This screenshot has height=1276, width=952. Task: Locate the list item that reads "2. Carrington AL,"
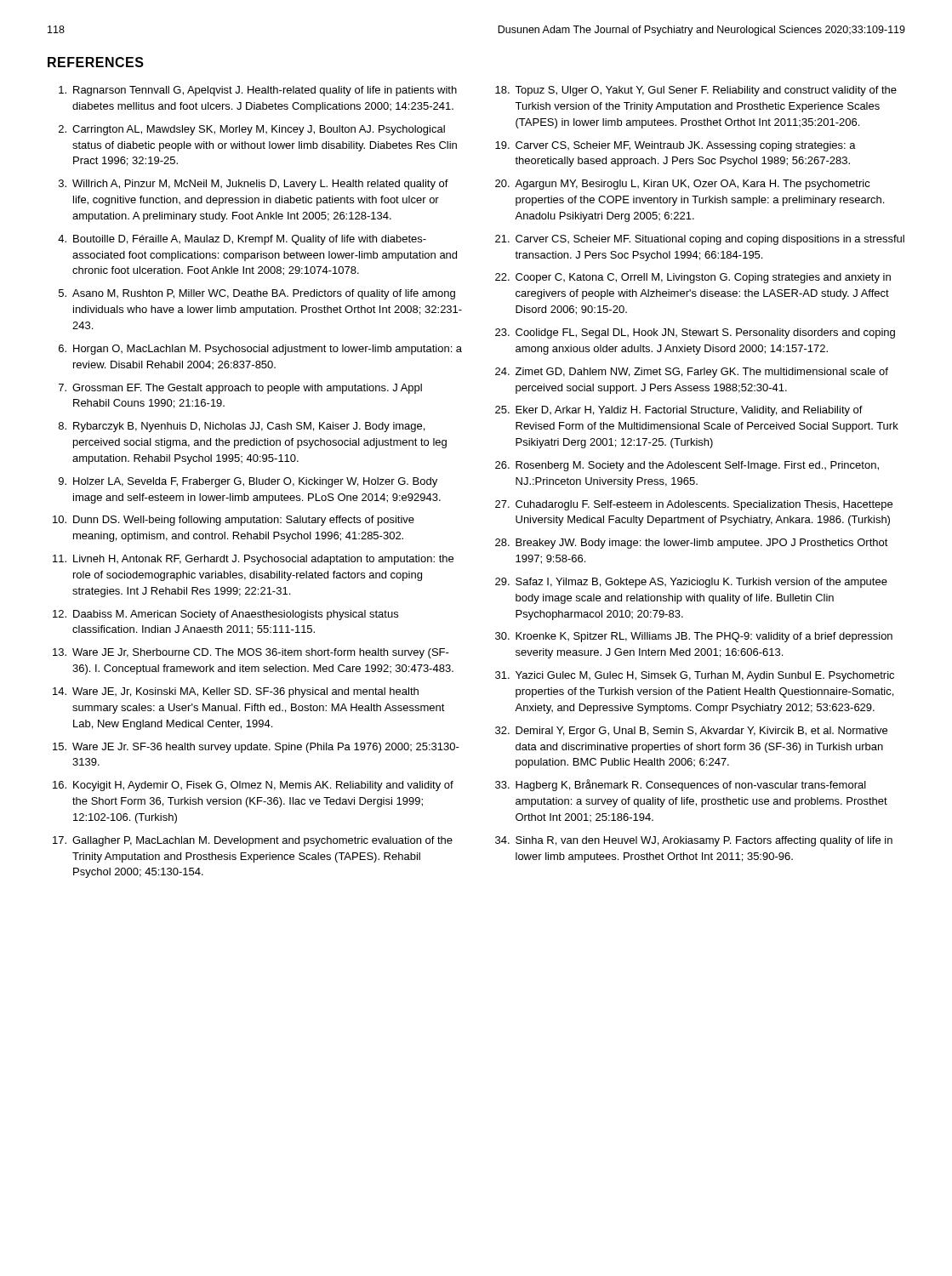pyautogui.click(x=255, y=145)
